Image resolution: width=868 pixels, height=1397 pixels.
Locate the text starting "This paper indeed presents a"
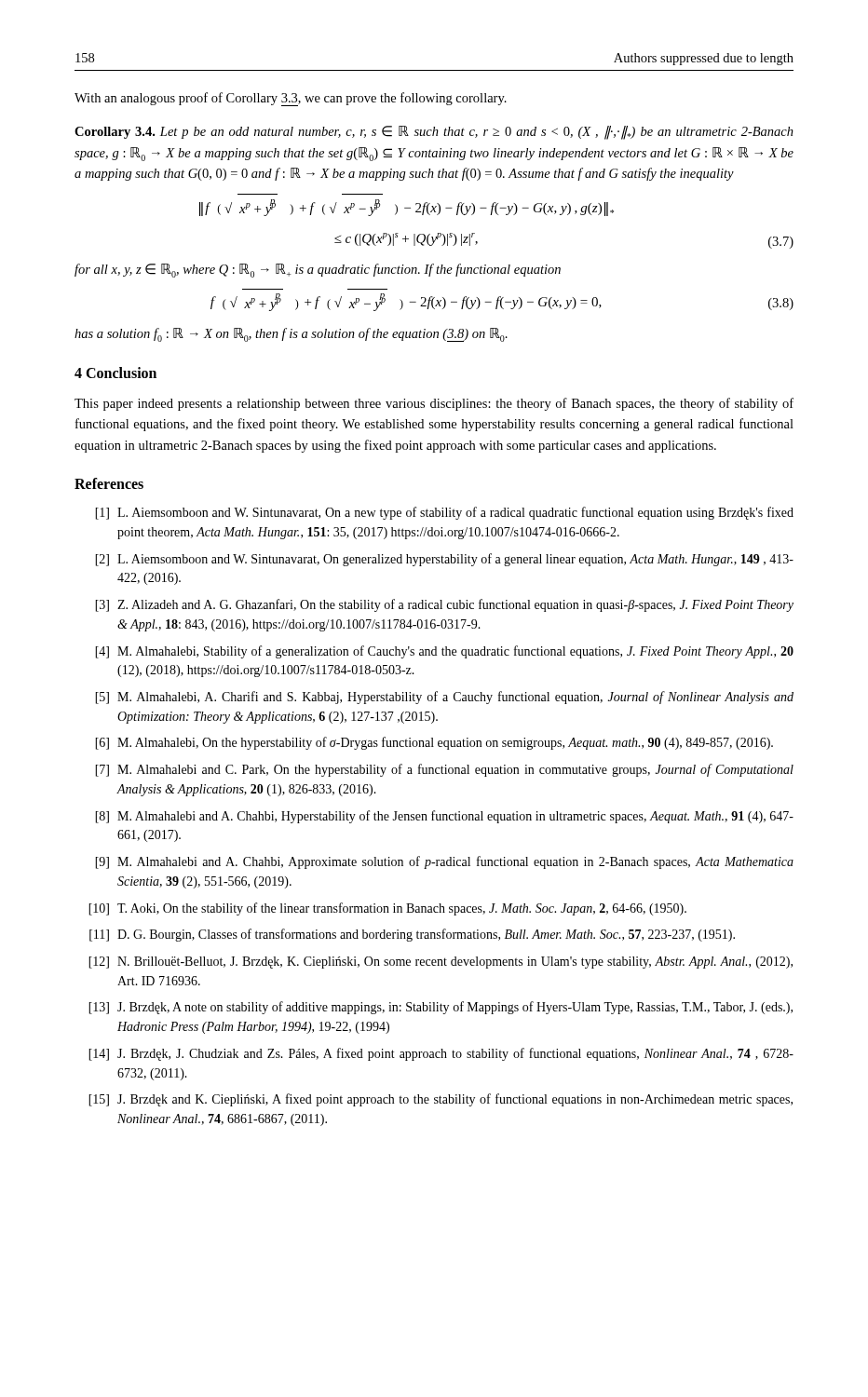tap(434, 424)
